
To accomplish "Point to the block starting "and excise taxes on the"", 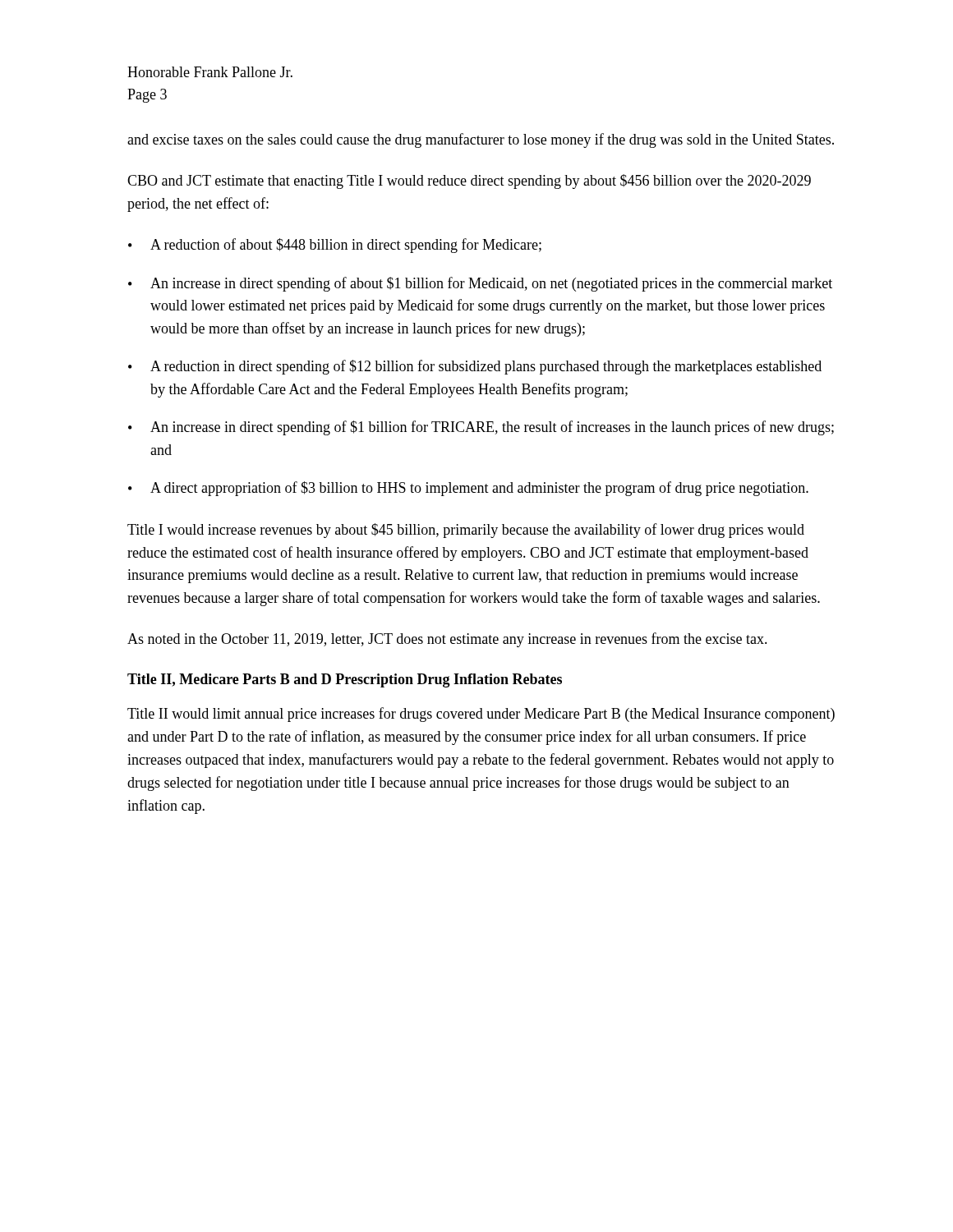I will [481, 140].
